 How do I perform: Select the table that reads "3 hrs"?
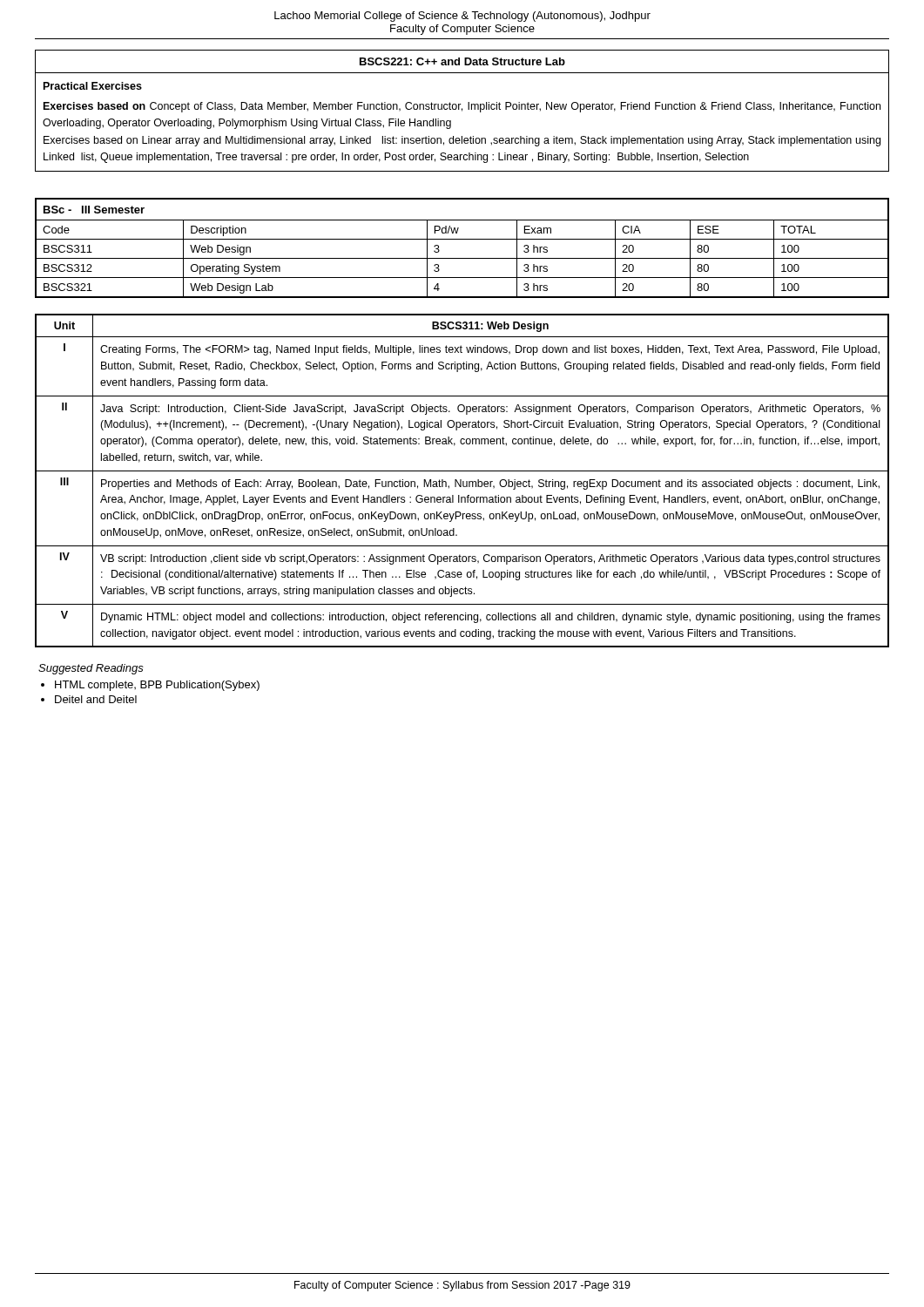pos(462,248)
